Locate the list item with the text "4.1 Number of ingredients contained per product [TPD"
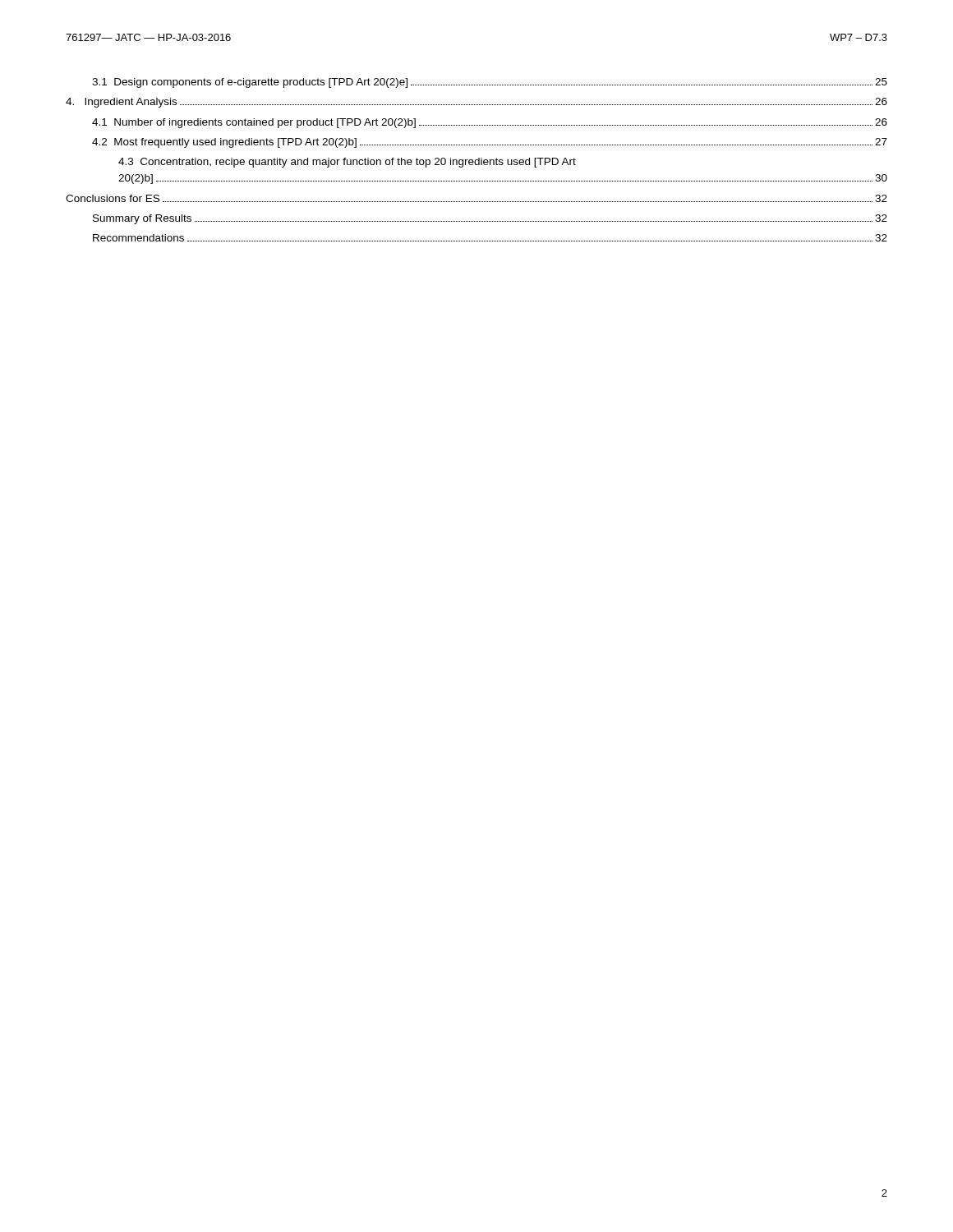The width and height of the screenshot is (953, 1232). tap(490, 122)
